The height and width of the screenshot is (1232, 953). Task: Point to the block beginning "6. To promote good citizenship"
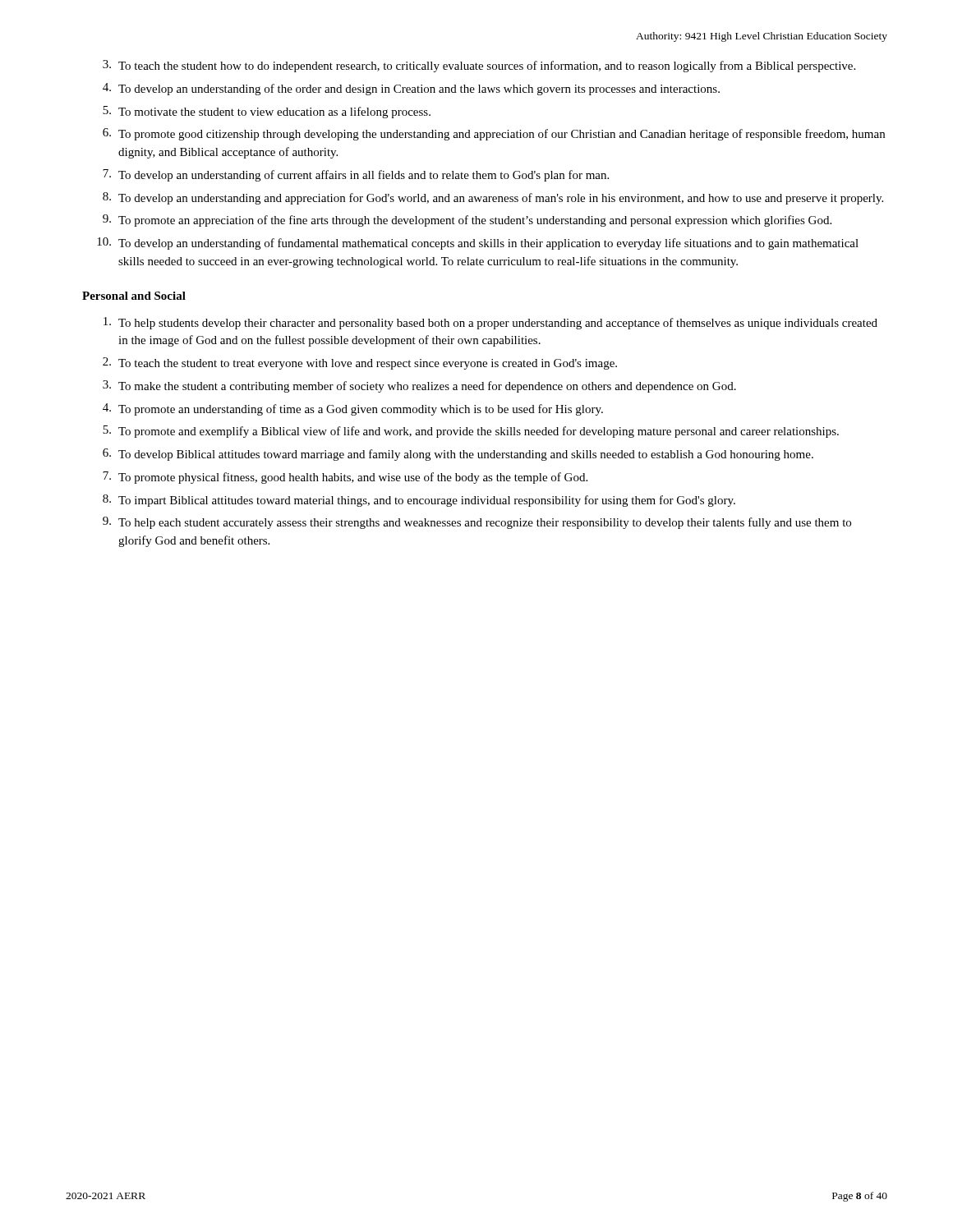(485, 144)
